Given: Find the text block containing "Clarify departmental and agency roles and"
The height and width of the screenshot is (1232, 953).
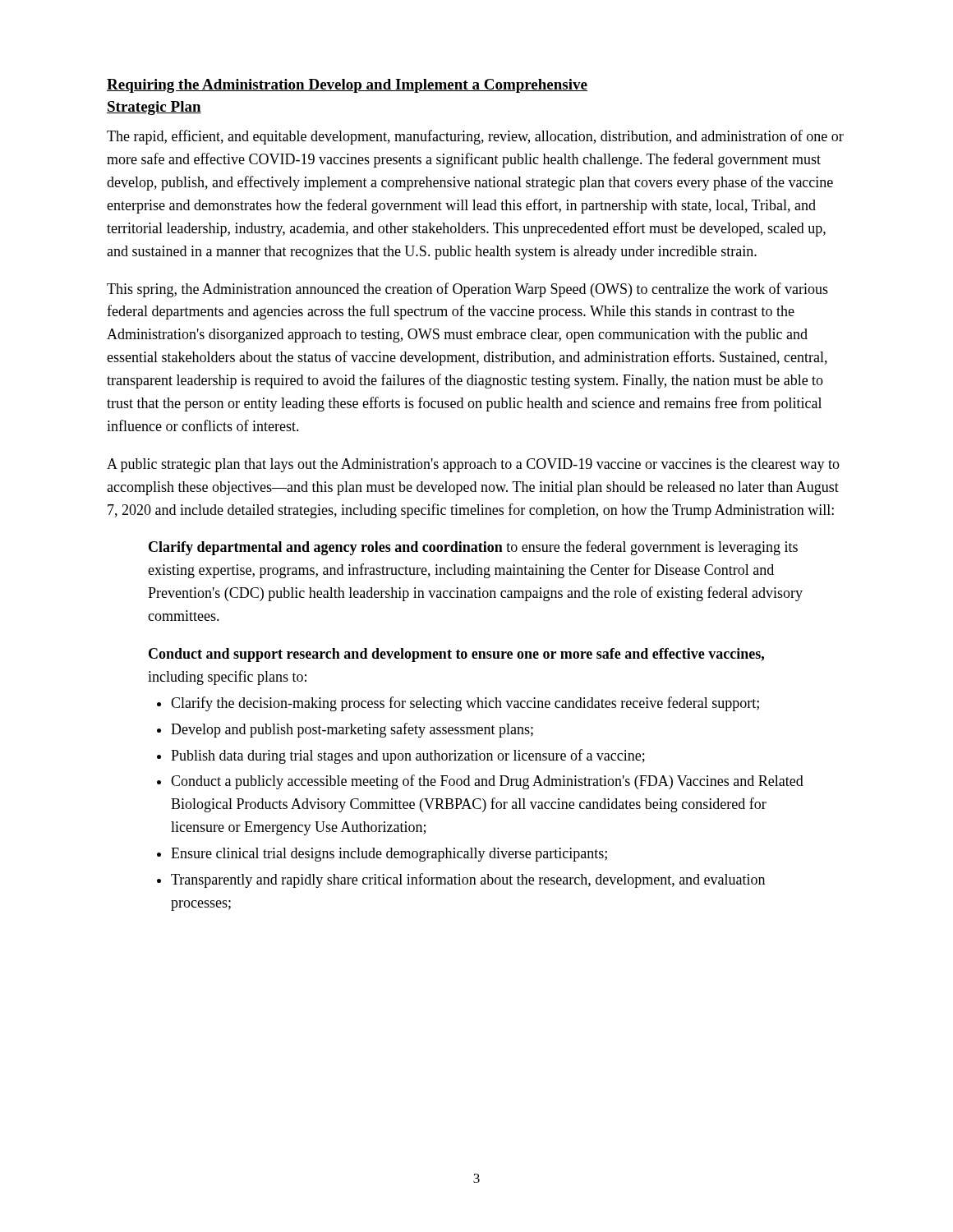Looking at the screenshot, I should point(475,582).
